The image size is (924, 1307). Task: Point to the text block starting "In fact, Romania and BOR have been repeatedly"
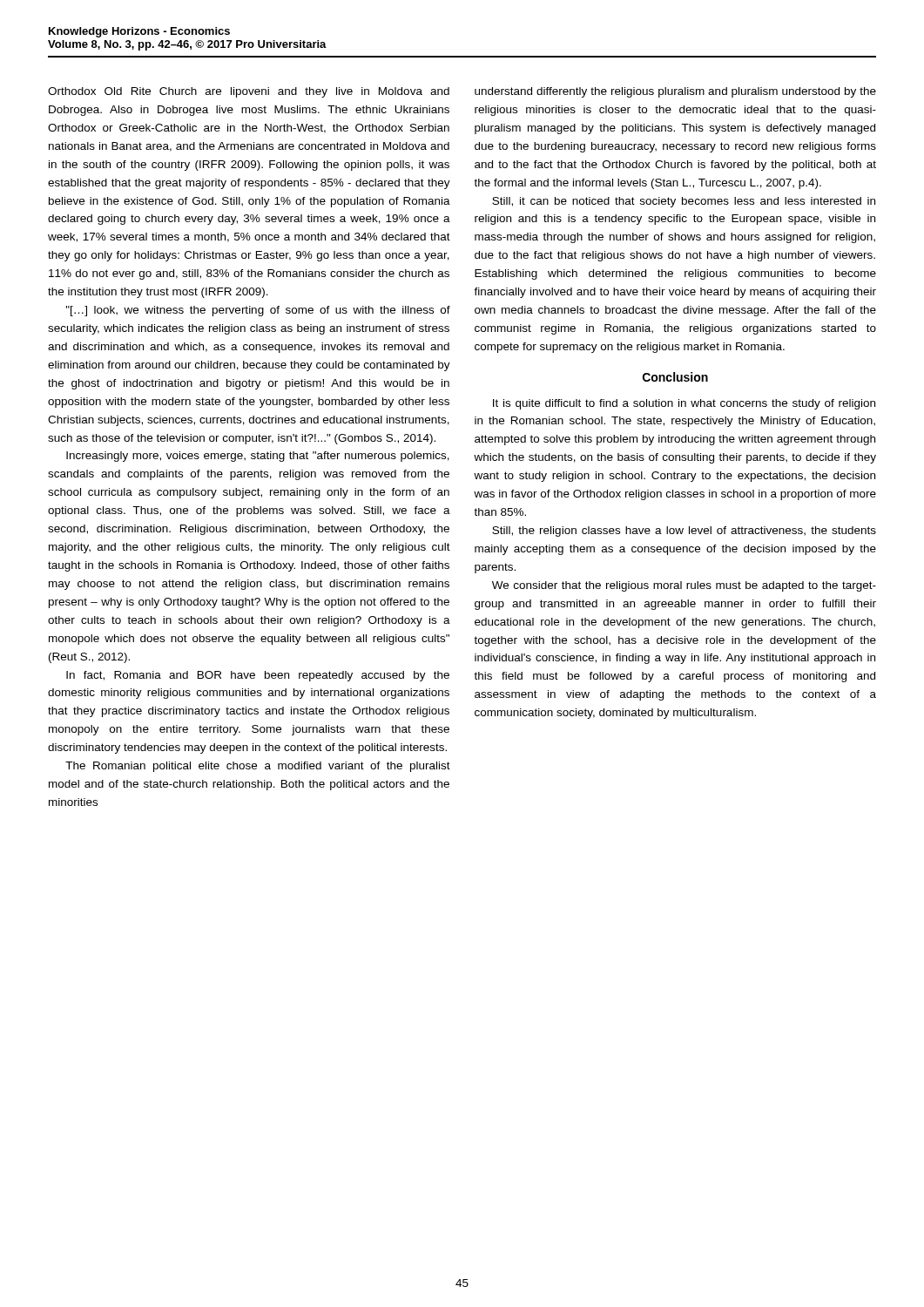(249, 712)
